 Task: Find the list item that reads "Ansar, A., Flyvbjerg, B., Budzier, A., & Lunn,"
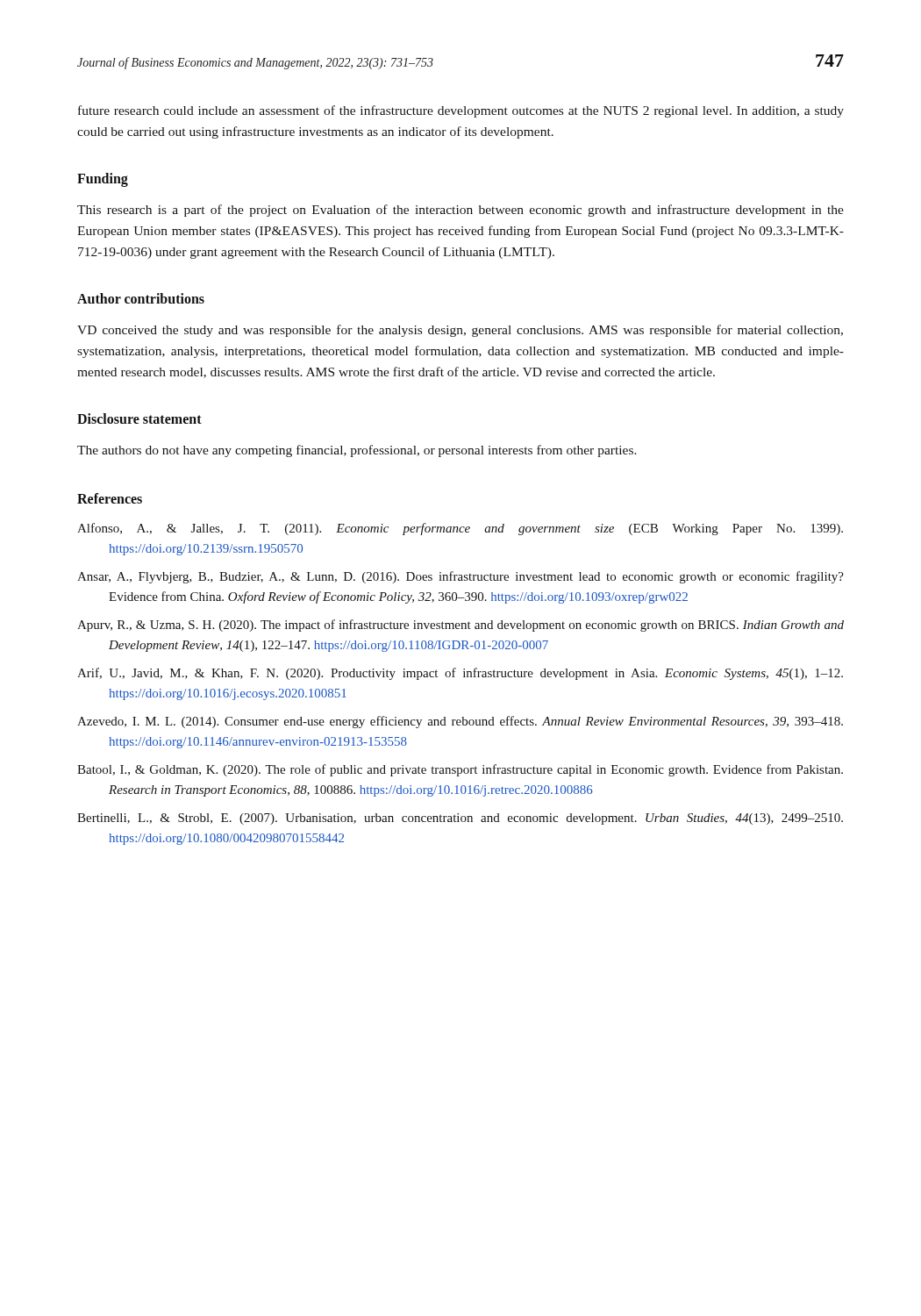click(x=460, y=587)
